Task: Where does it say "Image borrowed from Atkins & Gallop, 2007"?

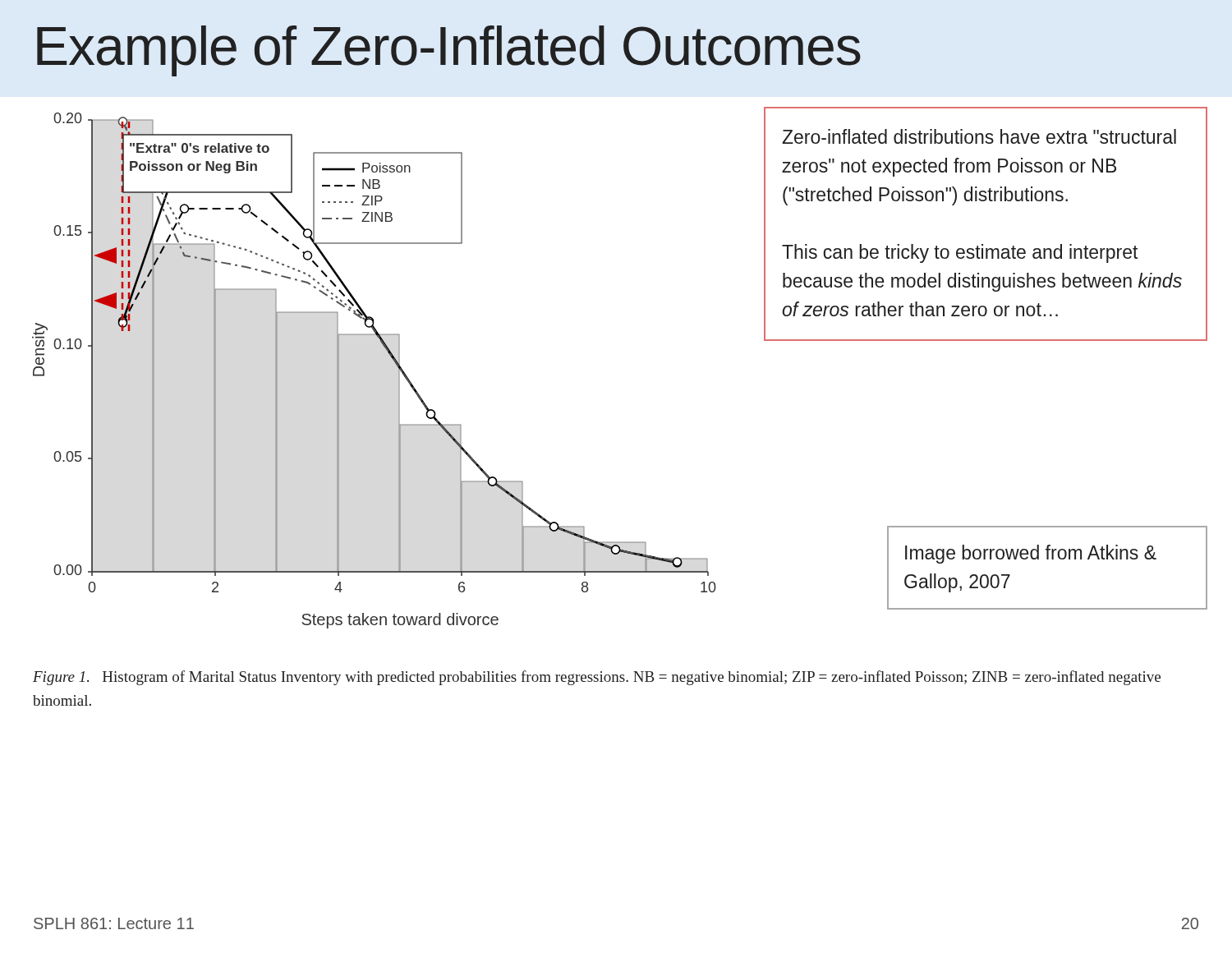Action: 1030,567
